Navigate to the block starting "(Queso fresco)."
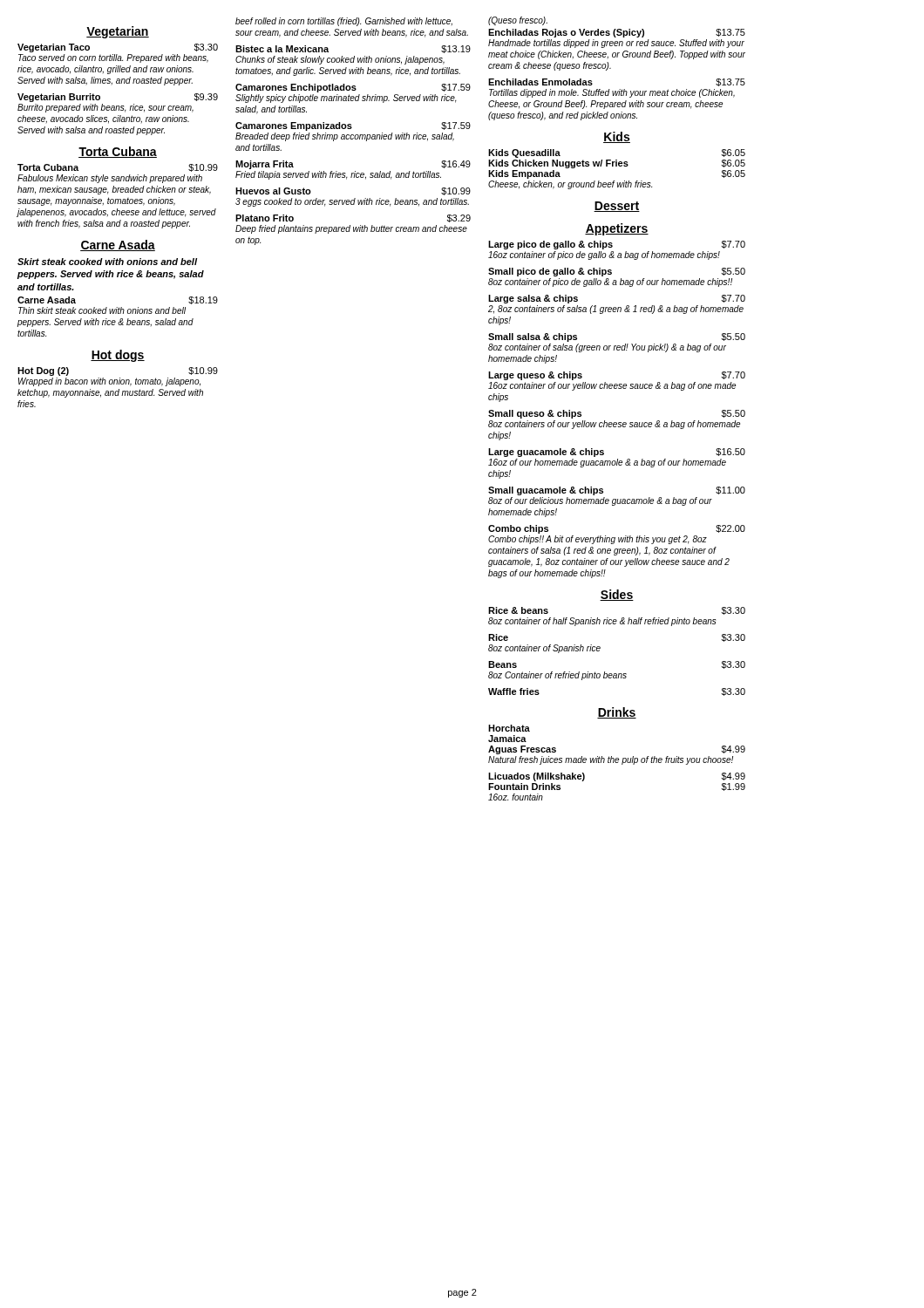This screenshot has width=924, height=1308. 518,20
